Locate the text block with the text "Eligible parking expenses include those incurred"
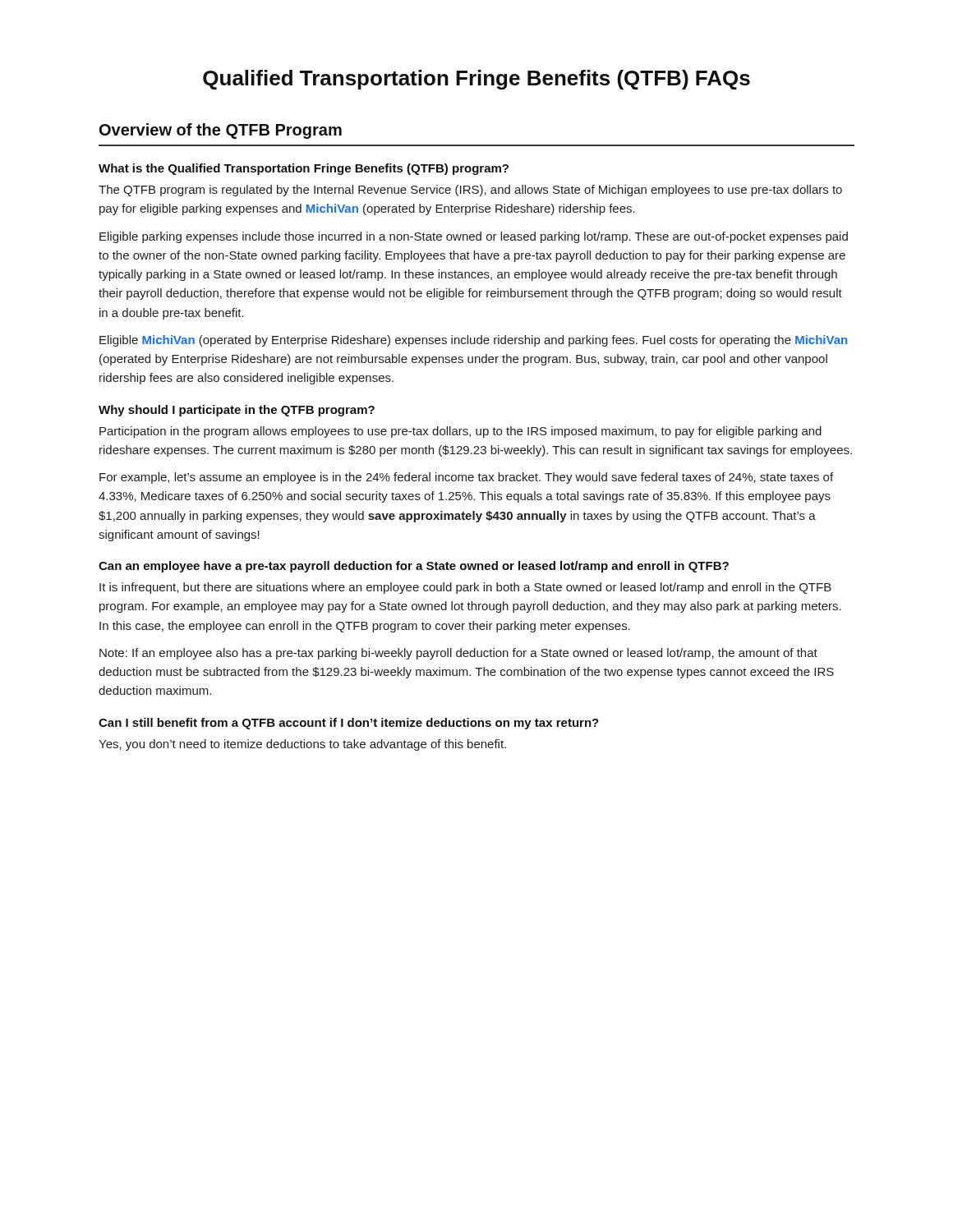The image size is (953, 1232). [x=476, y=274]
